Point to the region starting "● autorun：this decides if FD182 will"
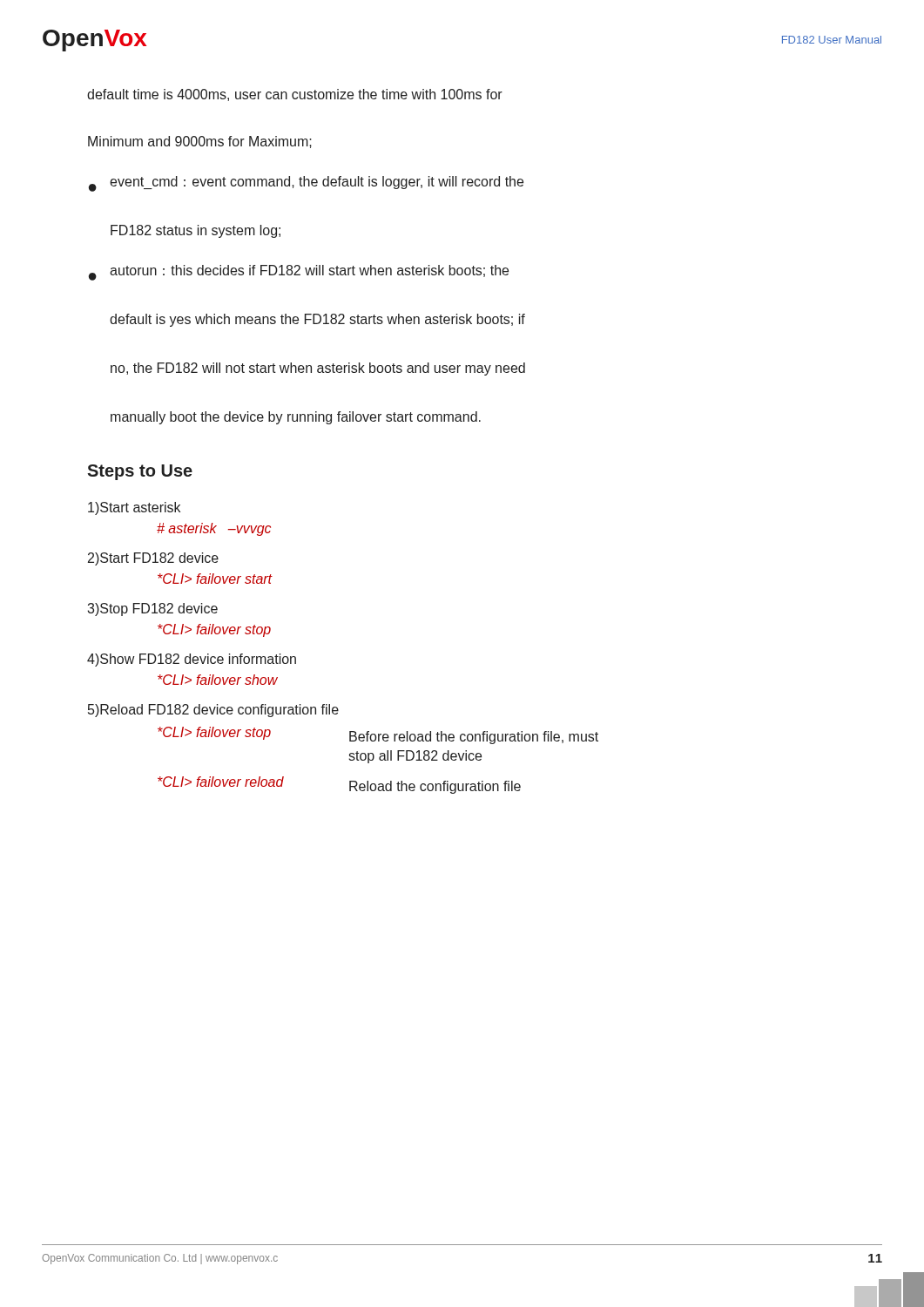The image size is (924, 1307). (x=299, y=273)
